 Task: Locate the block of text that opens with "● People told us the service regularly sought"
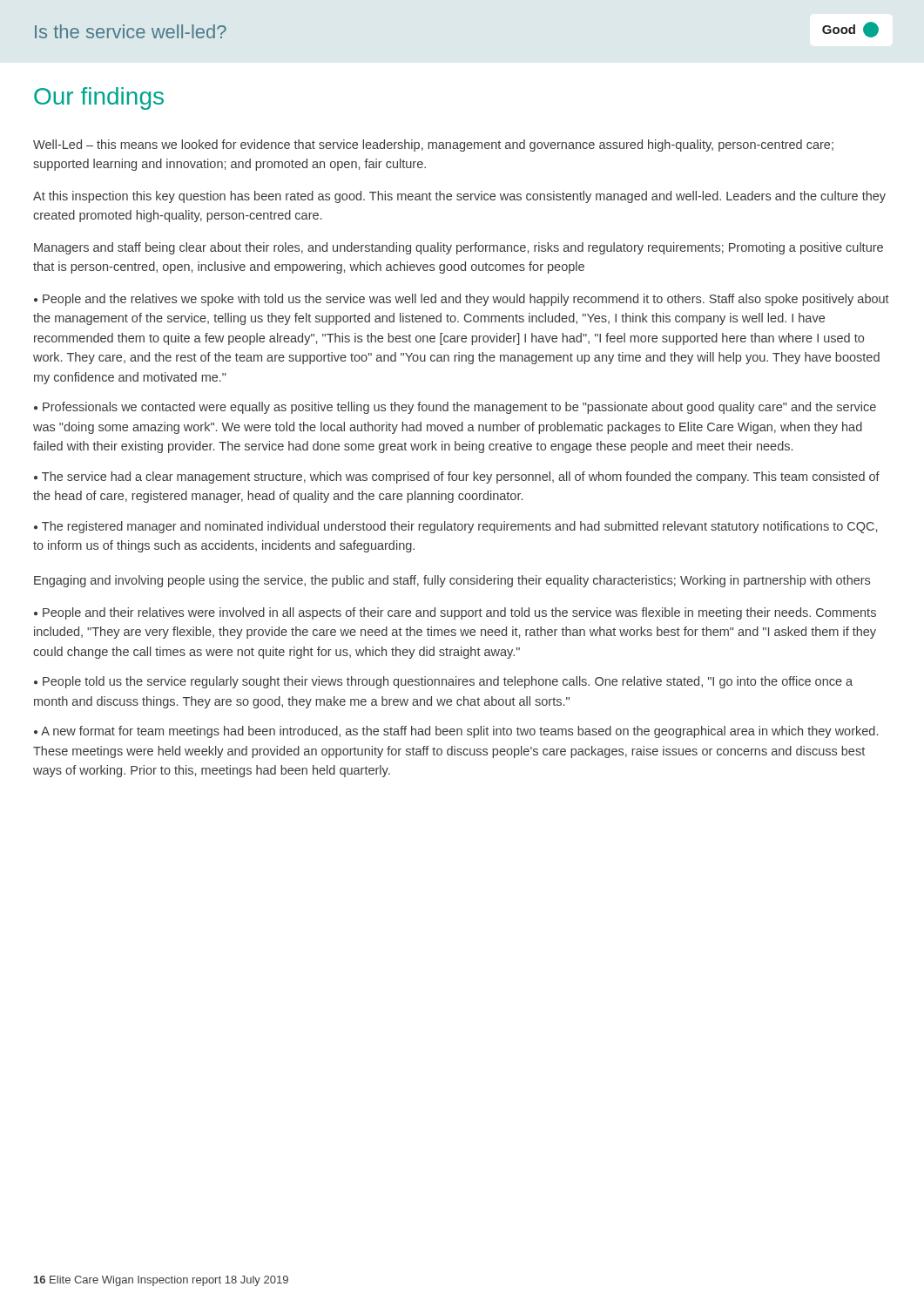(x=443, y=691)
